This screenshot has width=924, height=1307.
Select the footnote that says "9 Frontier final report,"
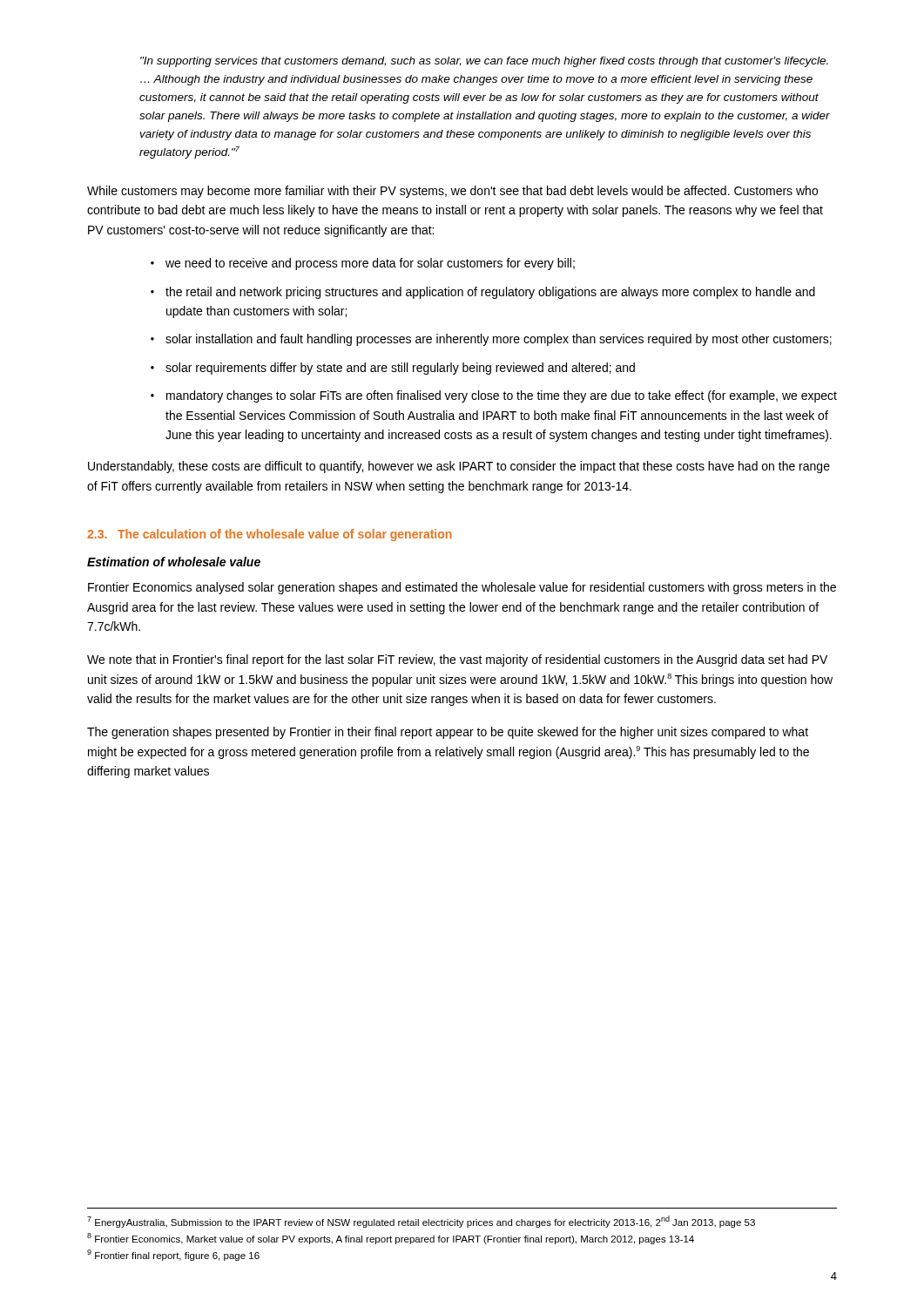click(173, 1254)
